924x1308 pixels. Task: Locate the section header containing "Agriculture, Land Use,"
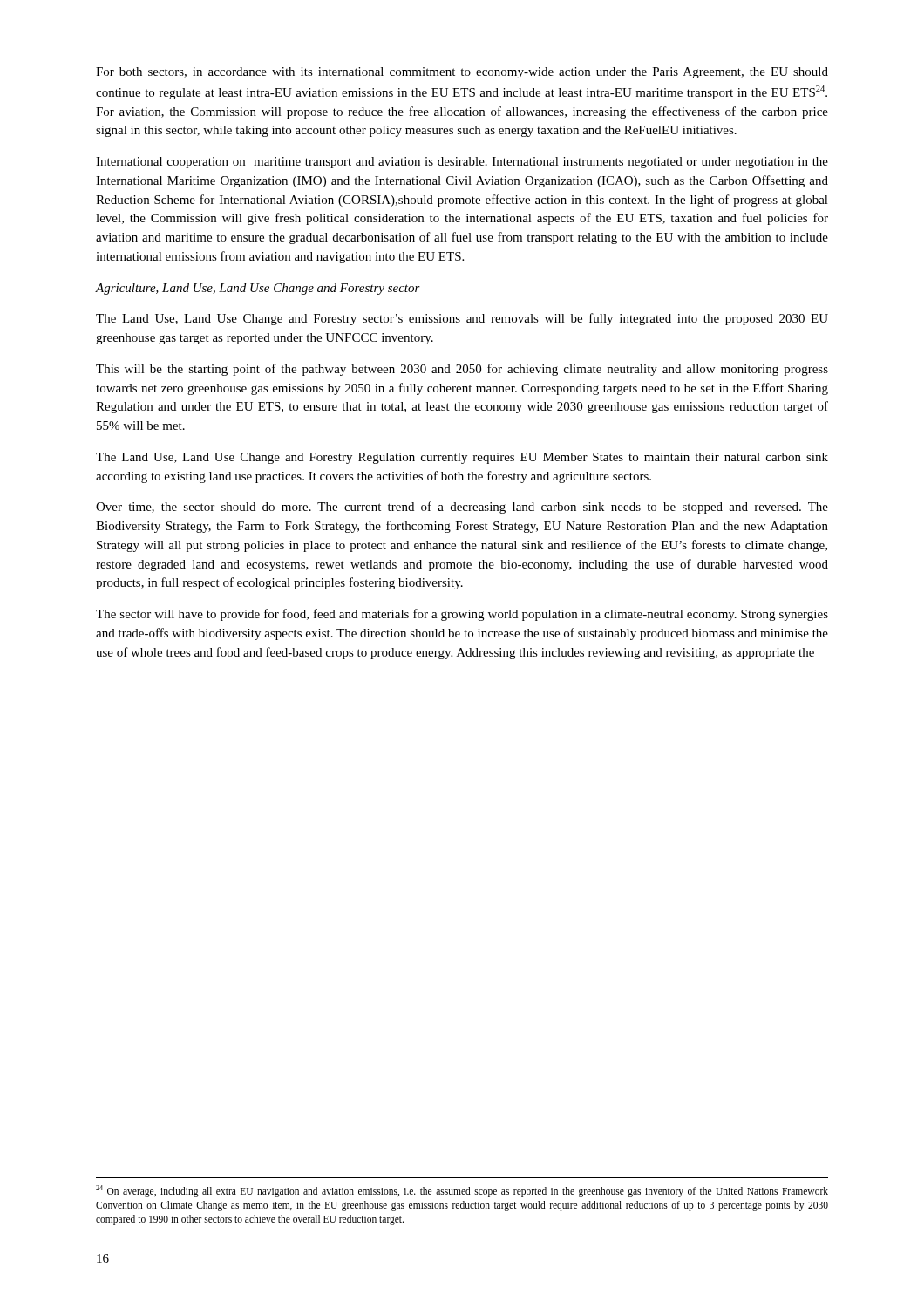click(x=258, y=289)
